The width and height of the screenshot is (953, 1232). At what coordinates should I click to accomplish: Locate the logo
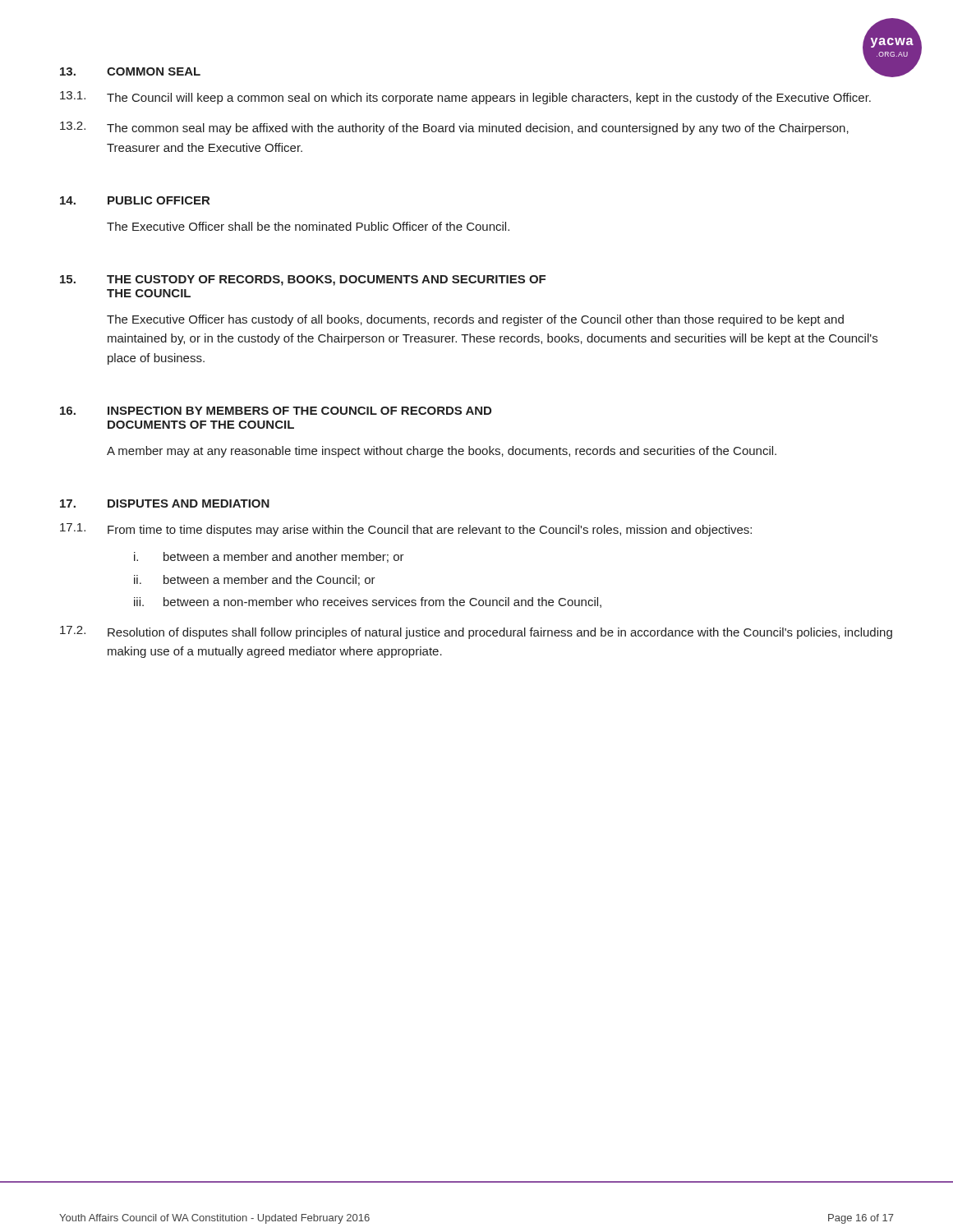tap(892, 49)
